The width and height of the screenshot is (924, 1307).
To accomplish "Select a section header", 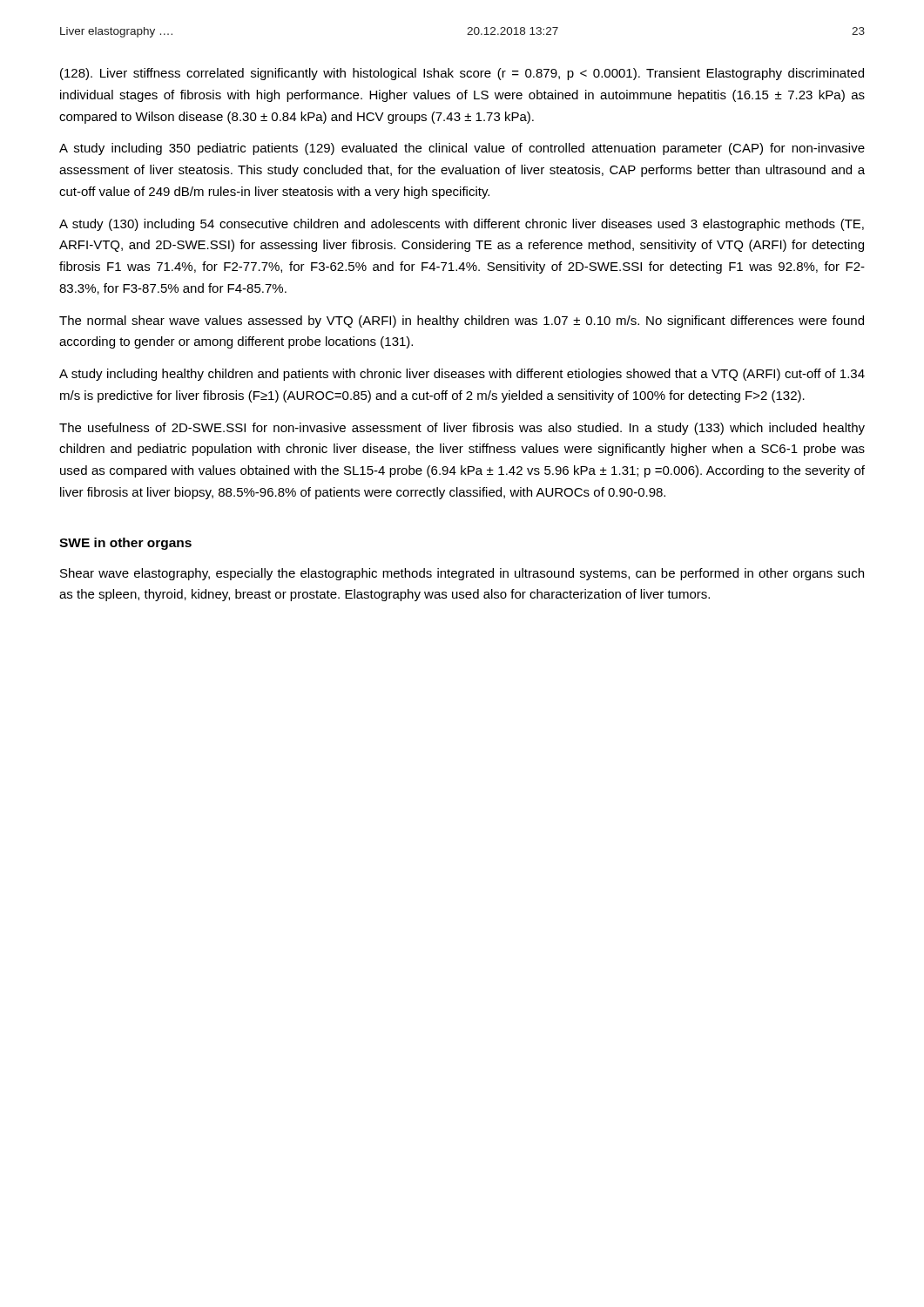I will [x=126, y=542].
